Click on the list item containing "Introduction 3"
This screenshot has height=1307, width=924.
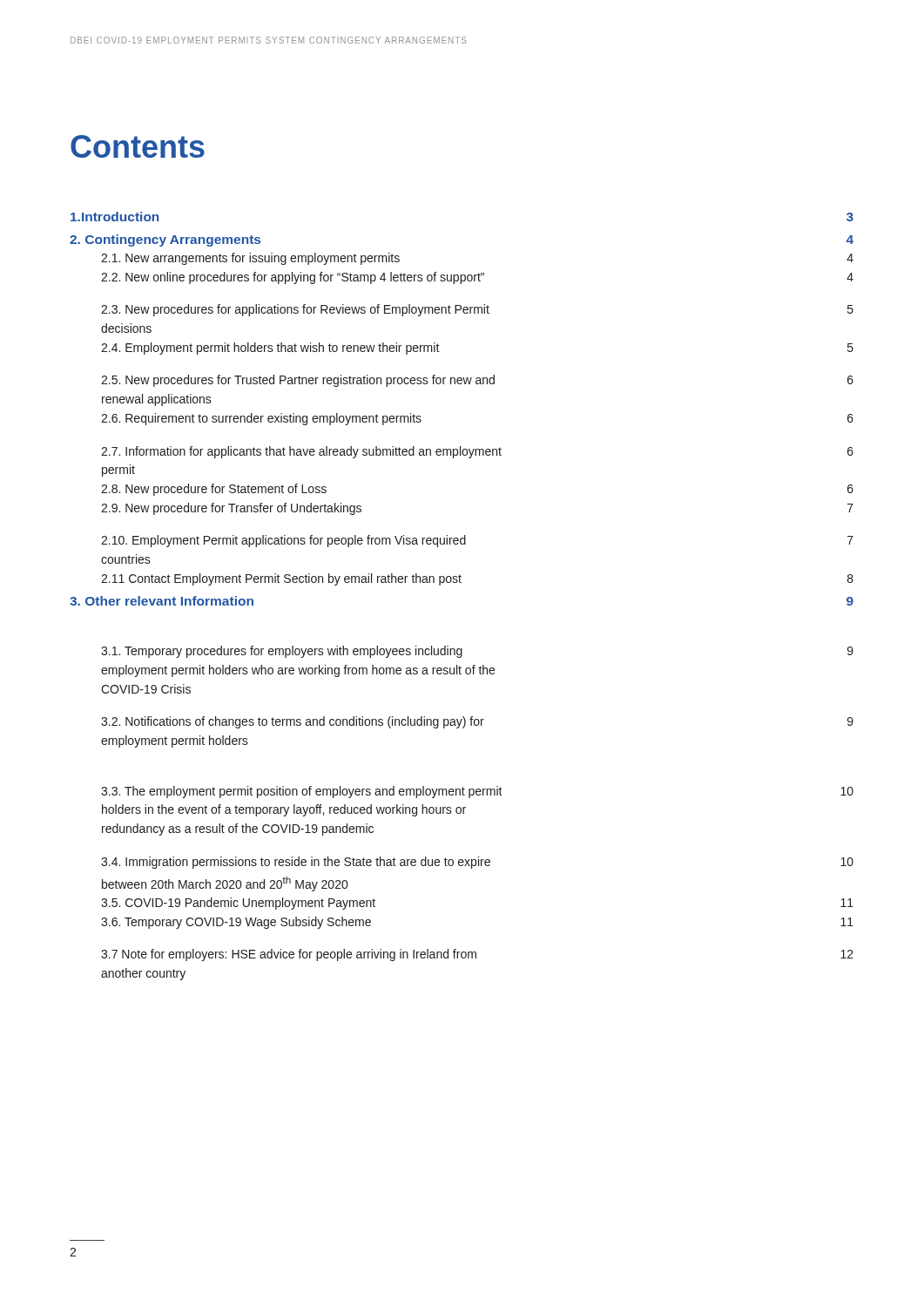tap(115, 216)
